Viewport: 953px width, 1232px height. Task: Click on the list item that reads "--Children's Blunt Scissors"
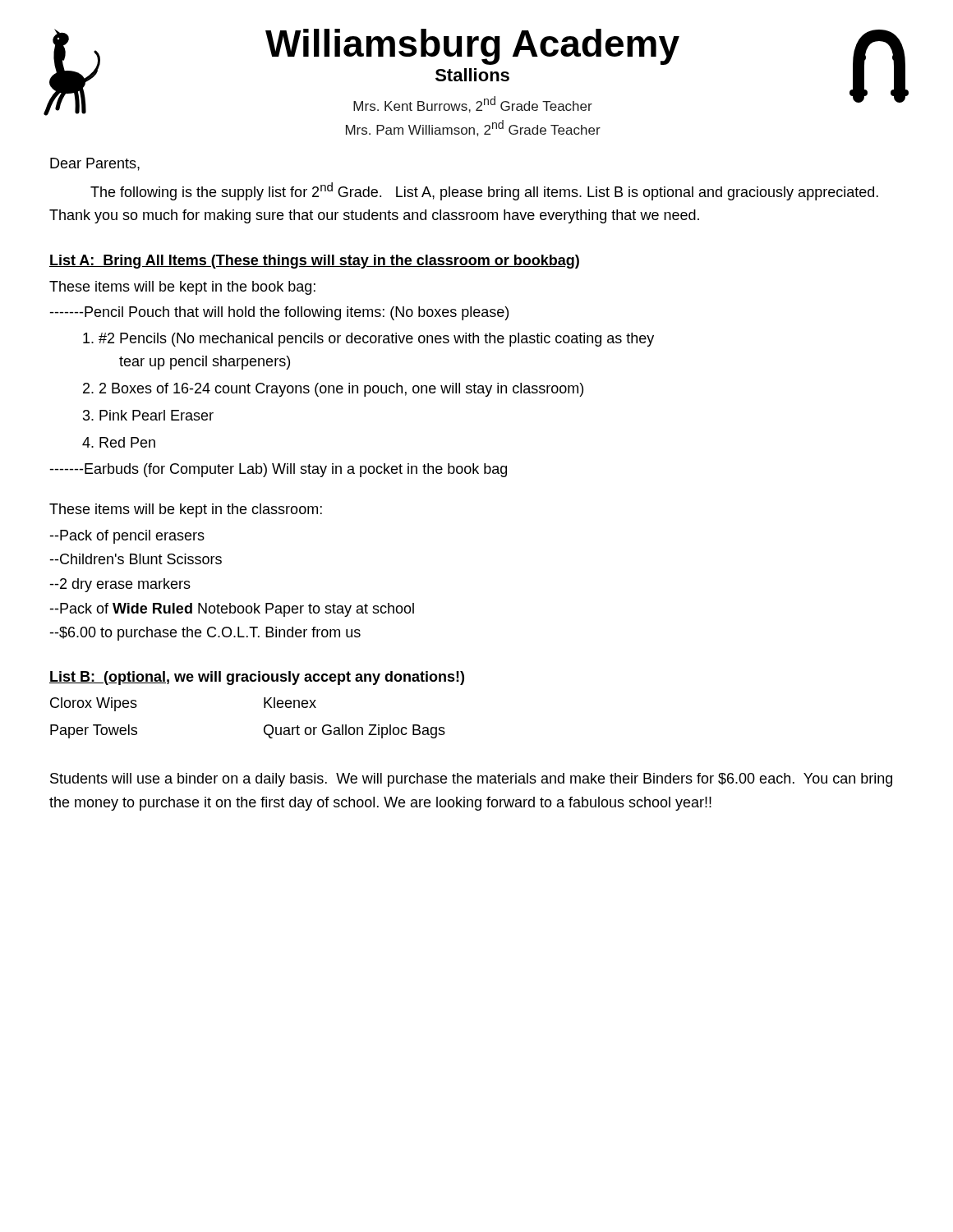(136, 560)
